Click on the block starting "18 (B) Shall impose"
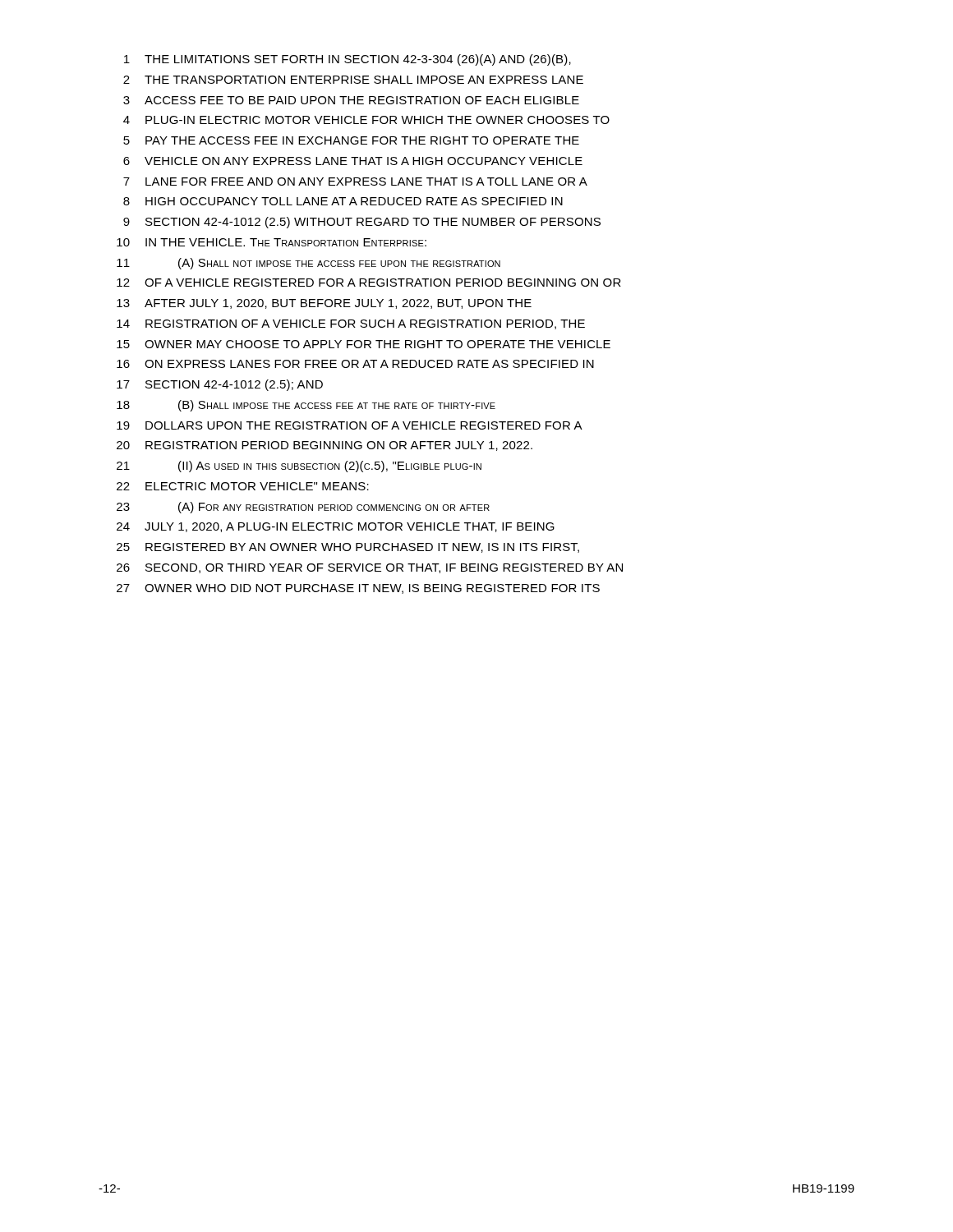 [x=476, y=405]
